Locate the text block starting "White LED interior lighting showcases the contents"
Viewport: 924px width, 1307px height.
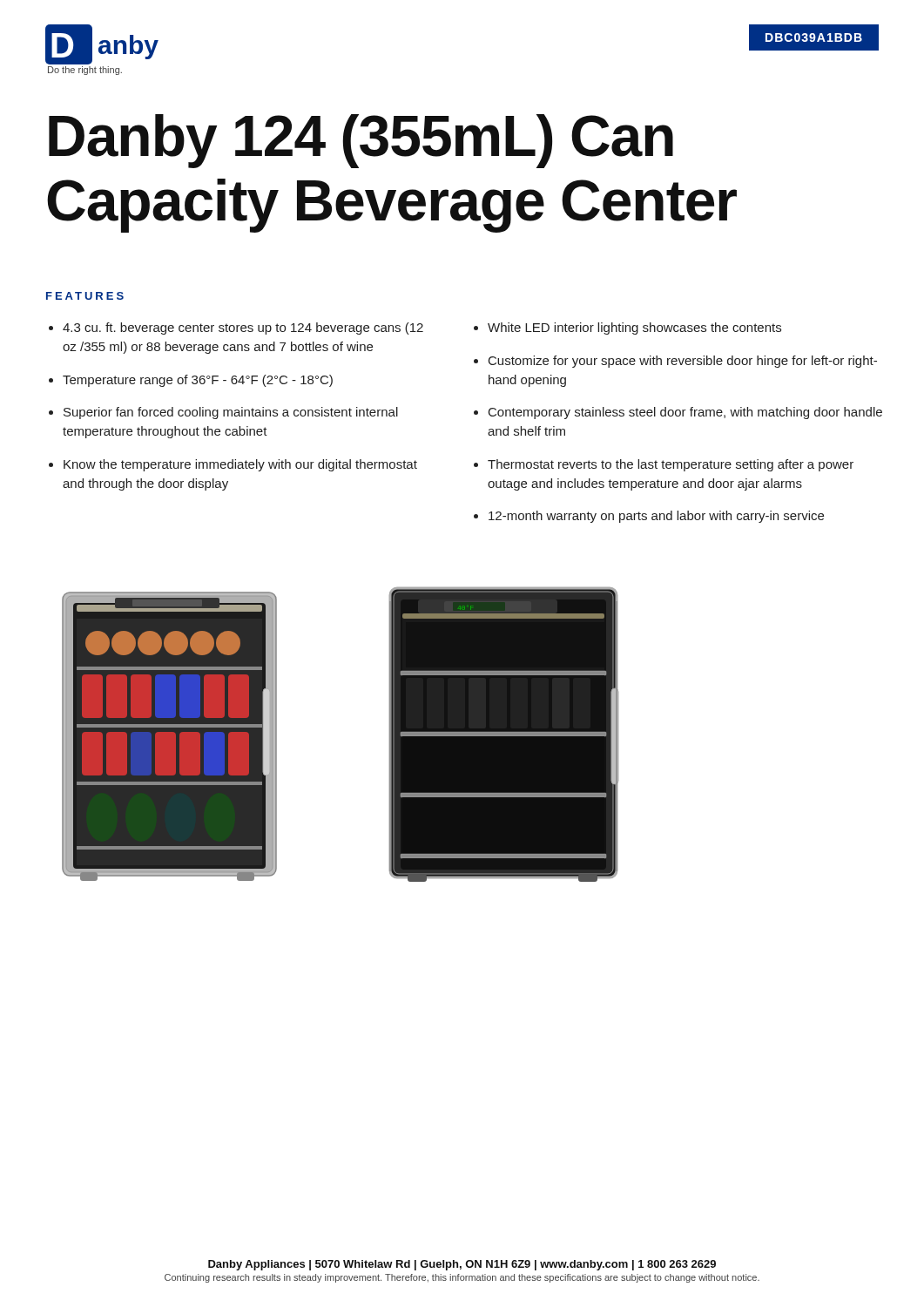pos(635,327)
